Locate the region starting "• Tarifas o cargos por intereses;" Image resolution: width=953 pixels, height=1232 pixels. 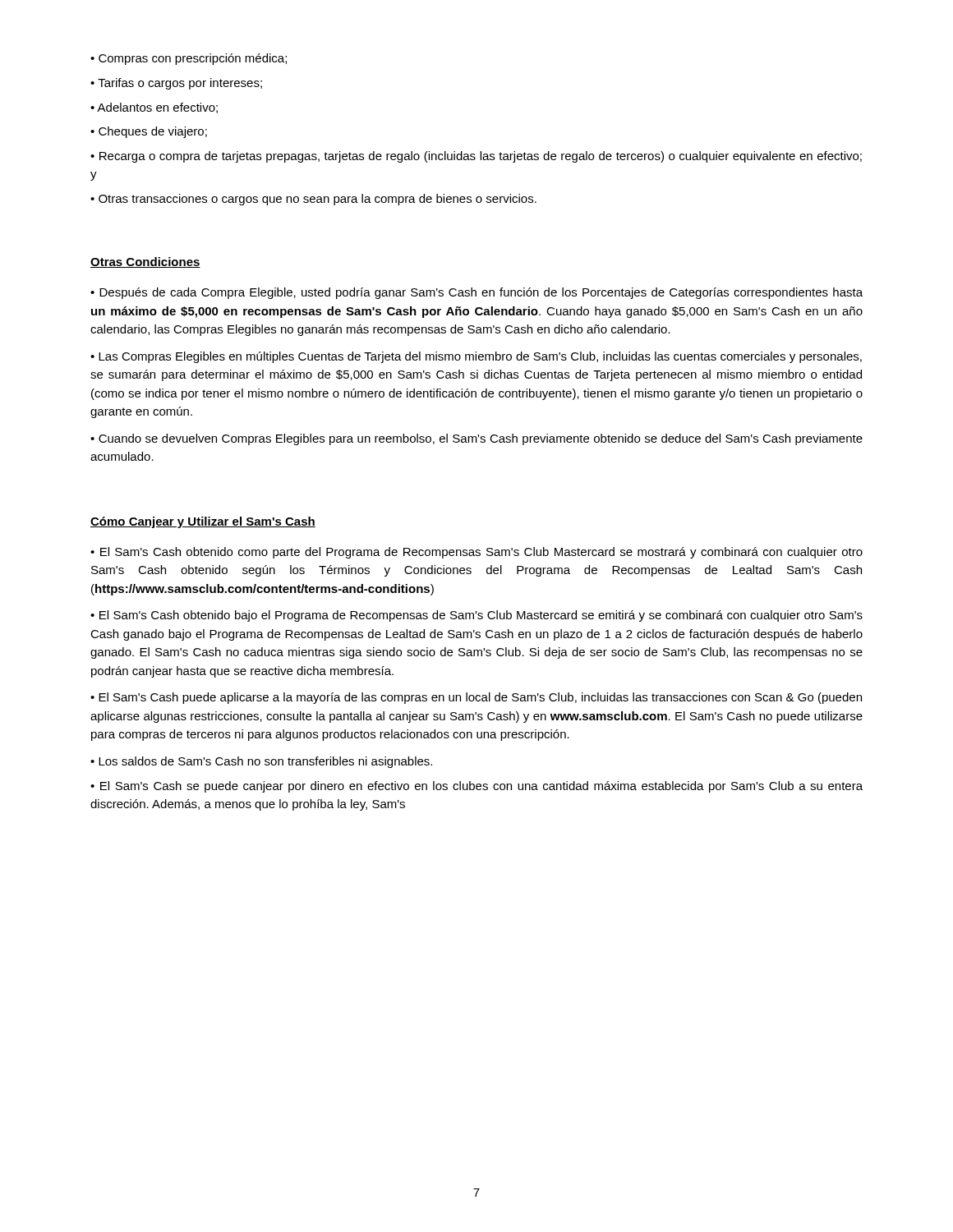(x=177, y=82)
